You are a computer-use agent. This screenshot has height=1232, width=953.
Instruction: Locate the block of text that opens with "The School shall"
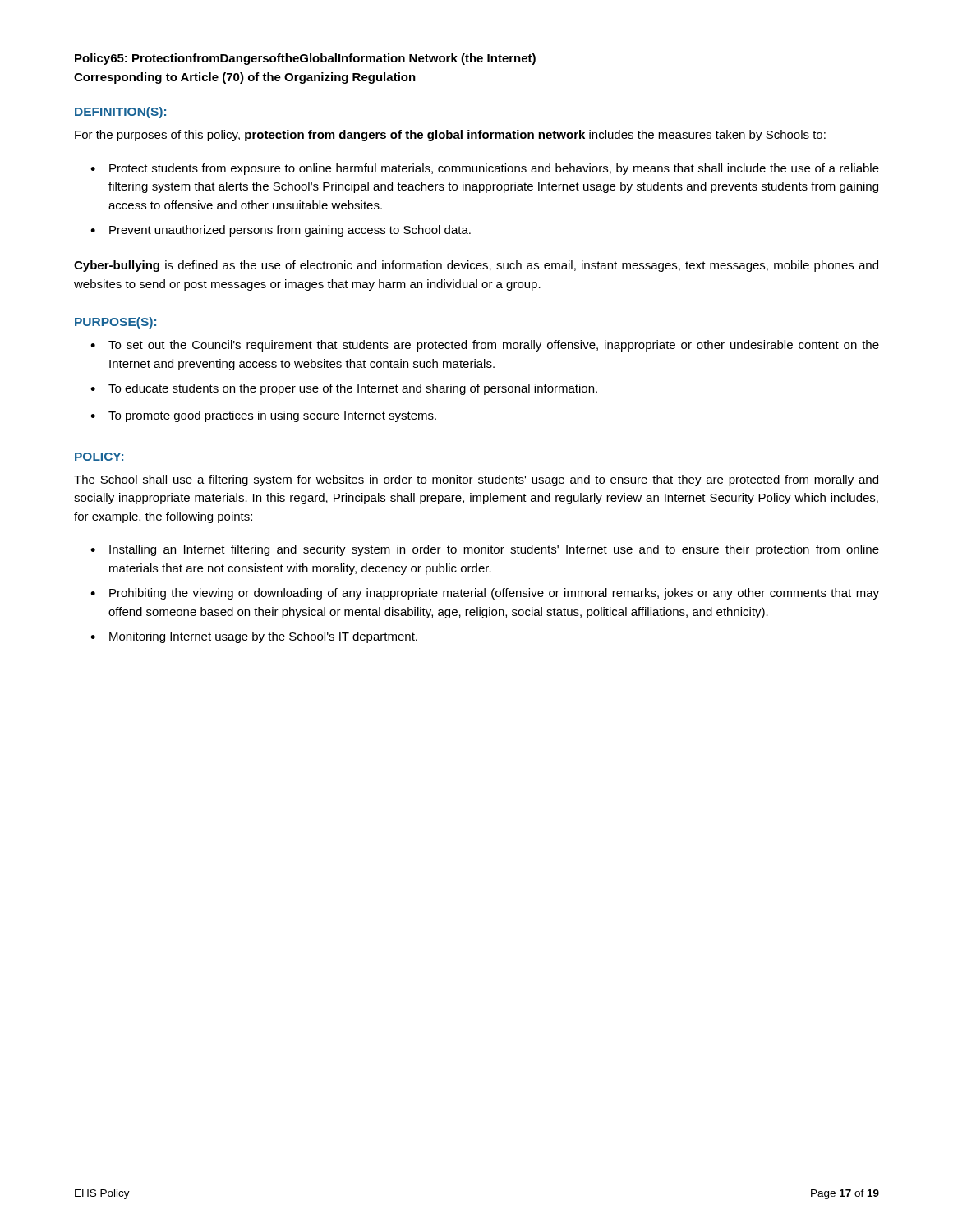[476, 497]
